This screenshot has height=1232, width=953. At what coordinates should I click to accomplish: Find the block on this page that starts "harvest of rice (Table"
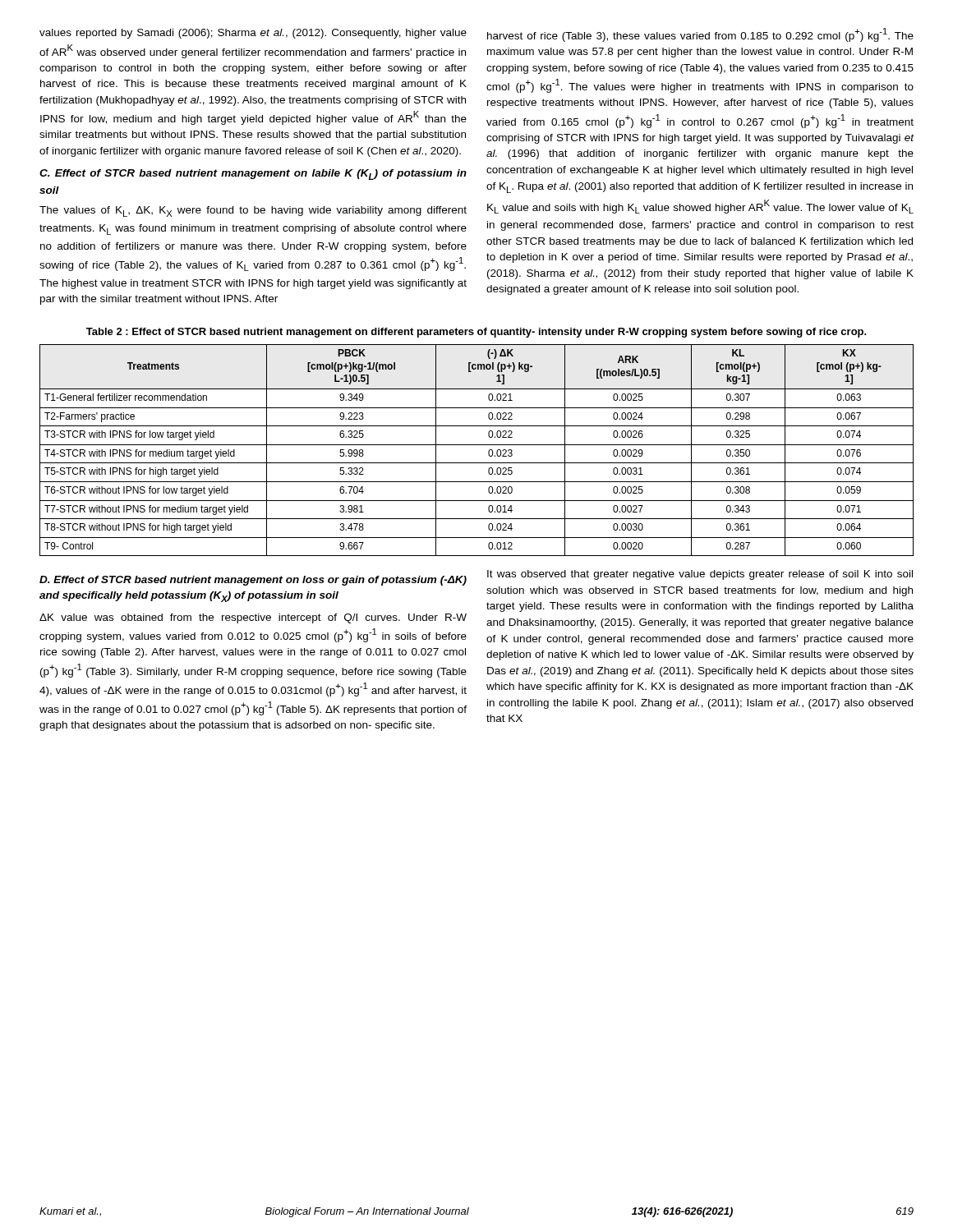(x=700, y=161)
